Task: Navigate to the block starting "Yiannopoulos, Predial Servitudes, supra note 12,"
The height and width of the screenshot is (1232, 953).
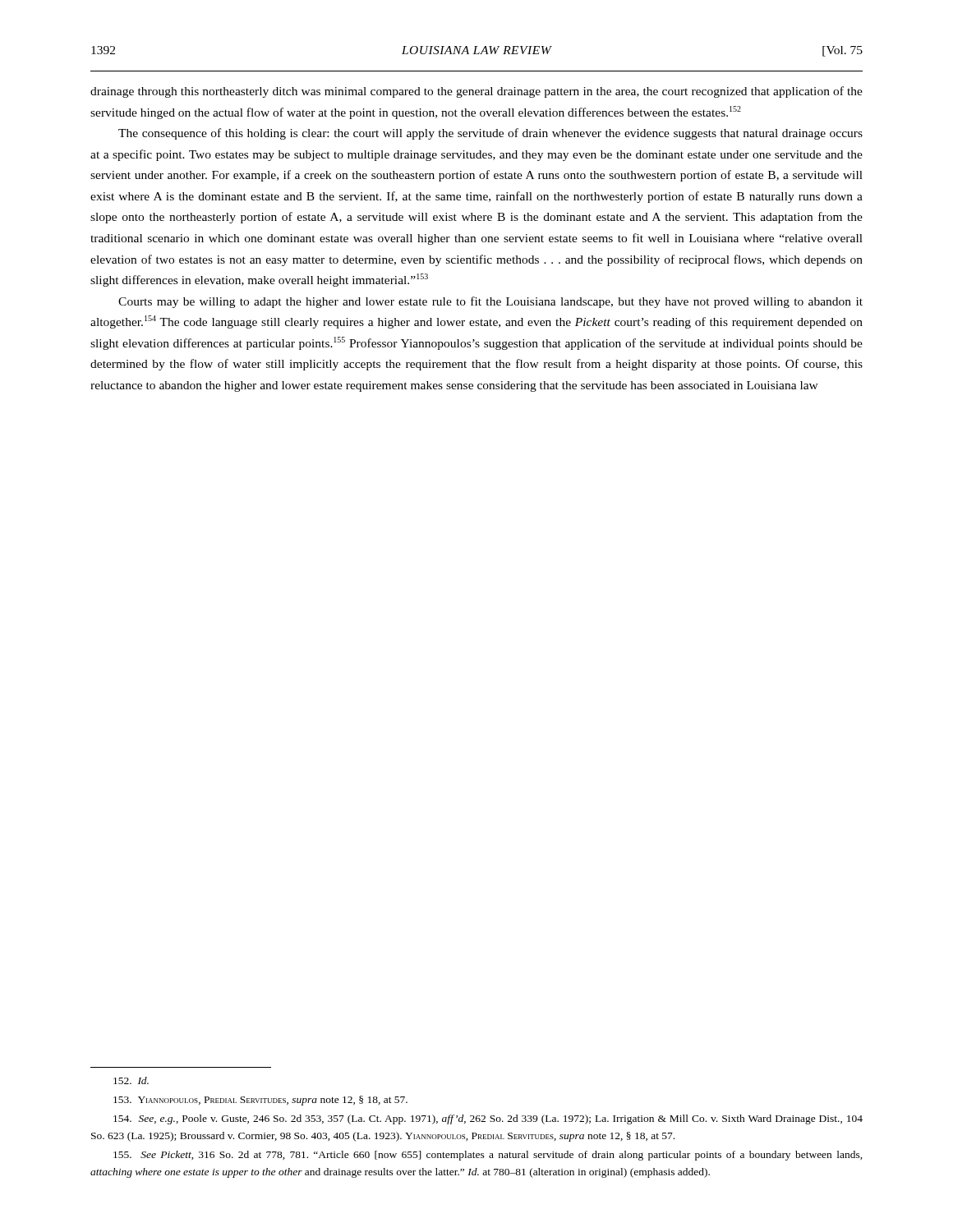Action: tap(260, 1100)
